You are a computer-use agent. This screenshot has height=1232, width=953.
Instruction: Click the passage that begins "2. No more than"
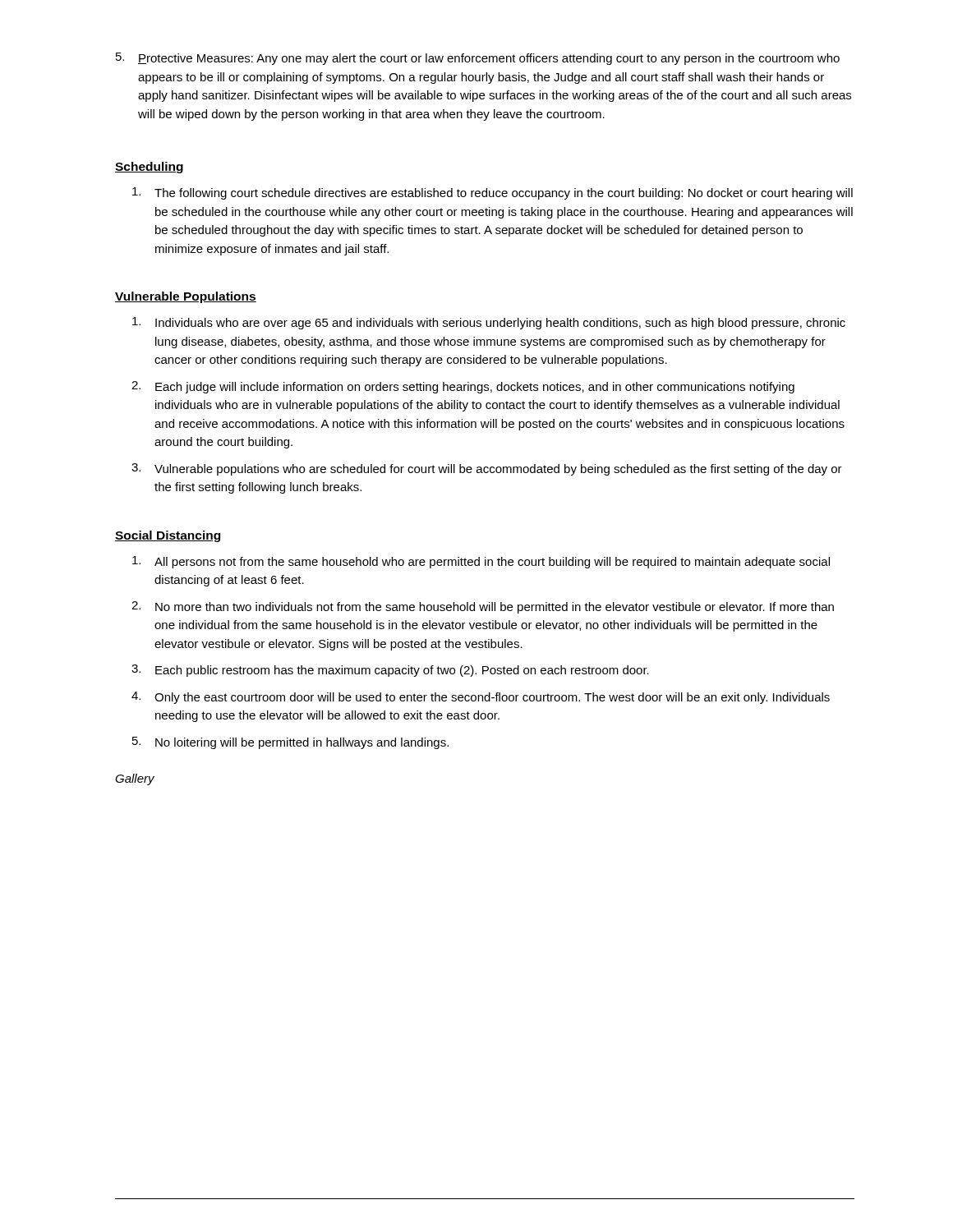[493, 625]
